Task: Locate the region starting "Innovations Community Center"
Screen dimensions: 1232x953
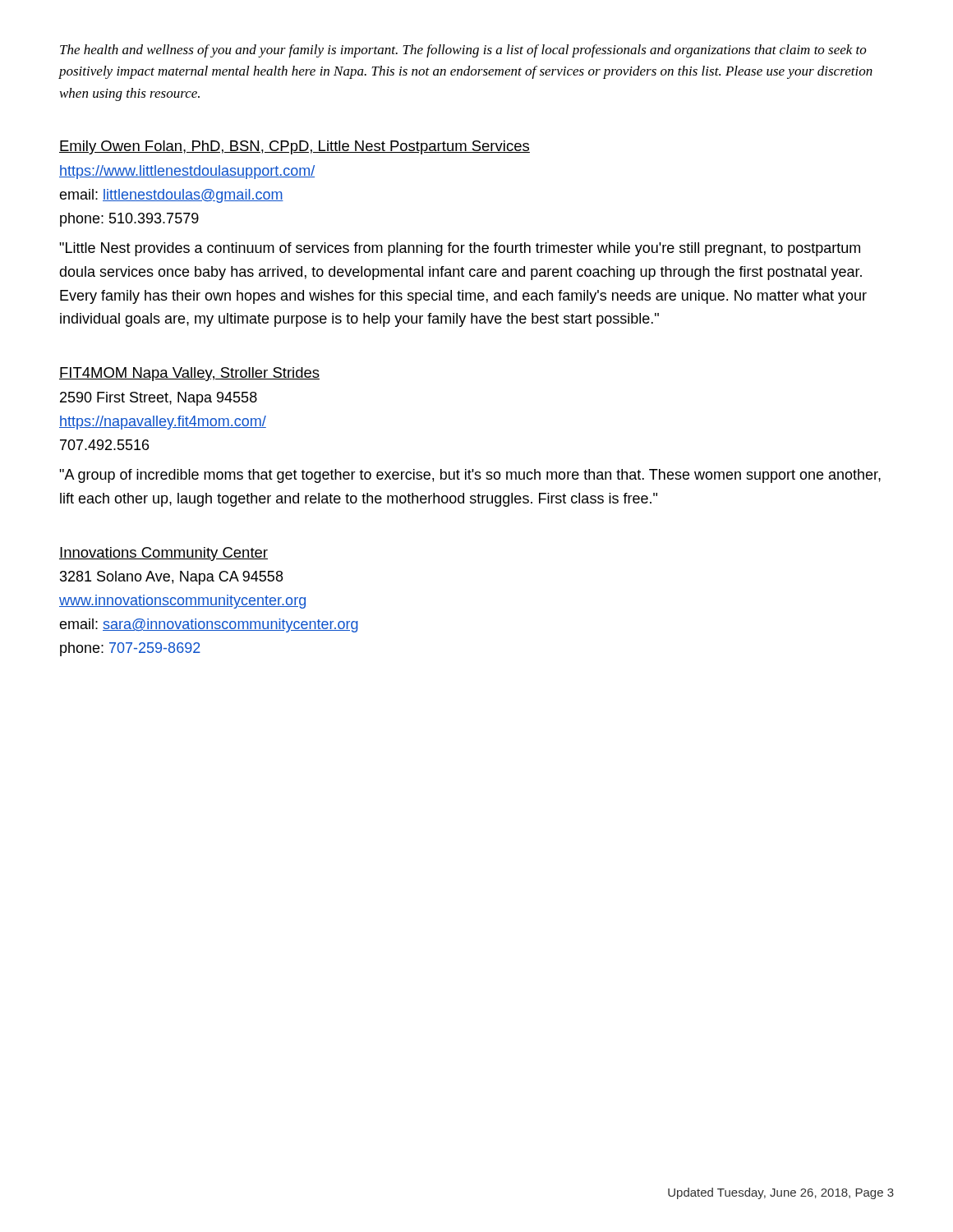Action: pyautogui.click(x=163, y=554)
